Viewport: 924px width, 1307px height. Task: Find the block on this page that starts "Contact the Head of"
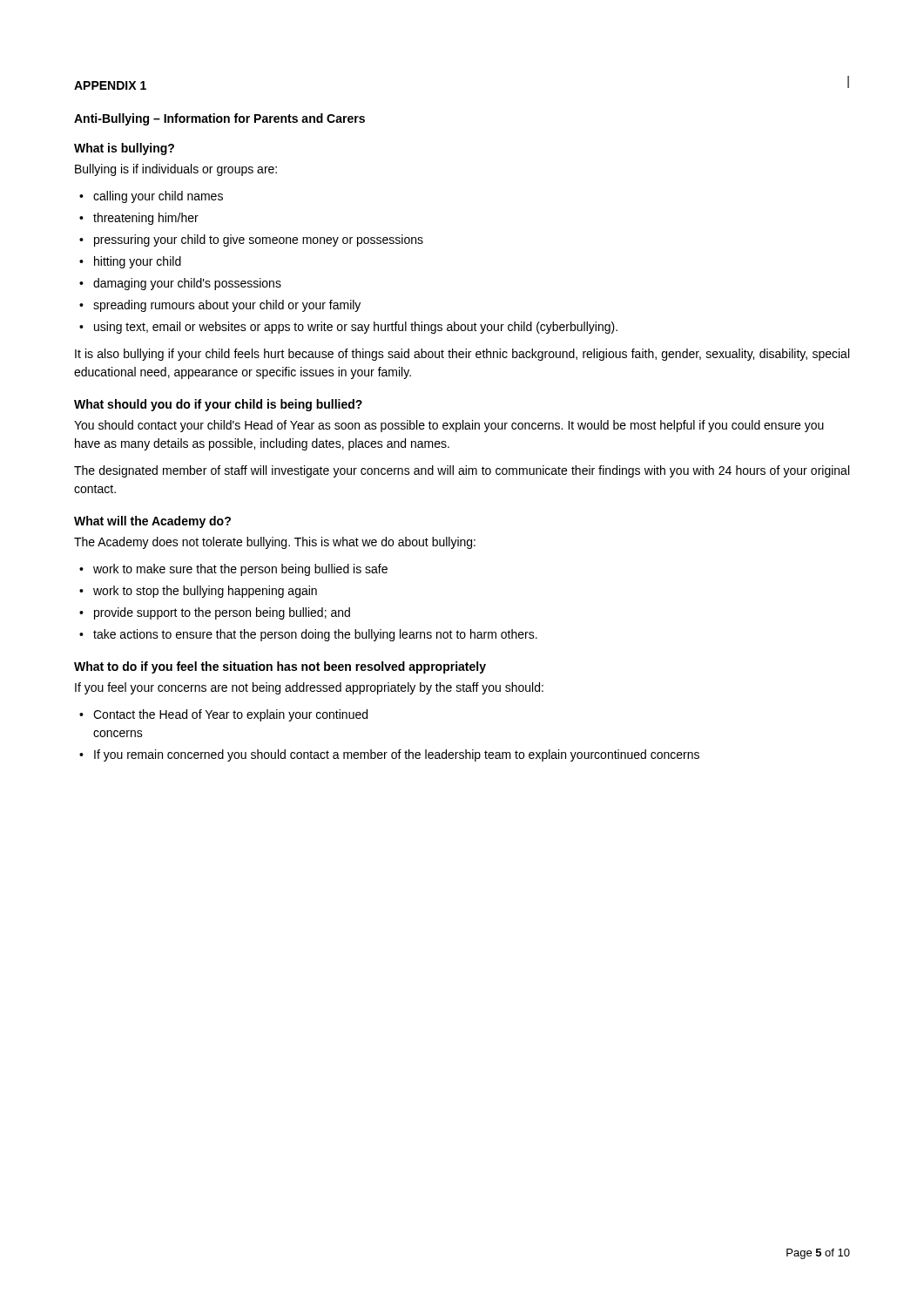pyautogui.click(x=231, y=724)
